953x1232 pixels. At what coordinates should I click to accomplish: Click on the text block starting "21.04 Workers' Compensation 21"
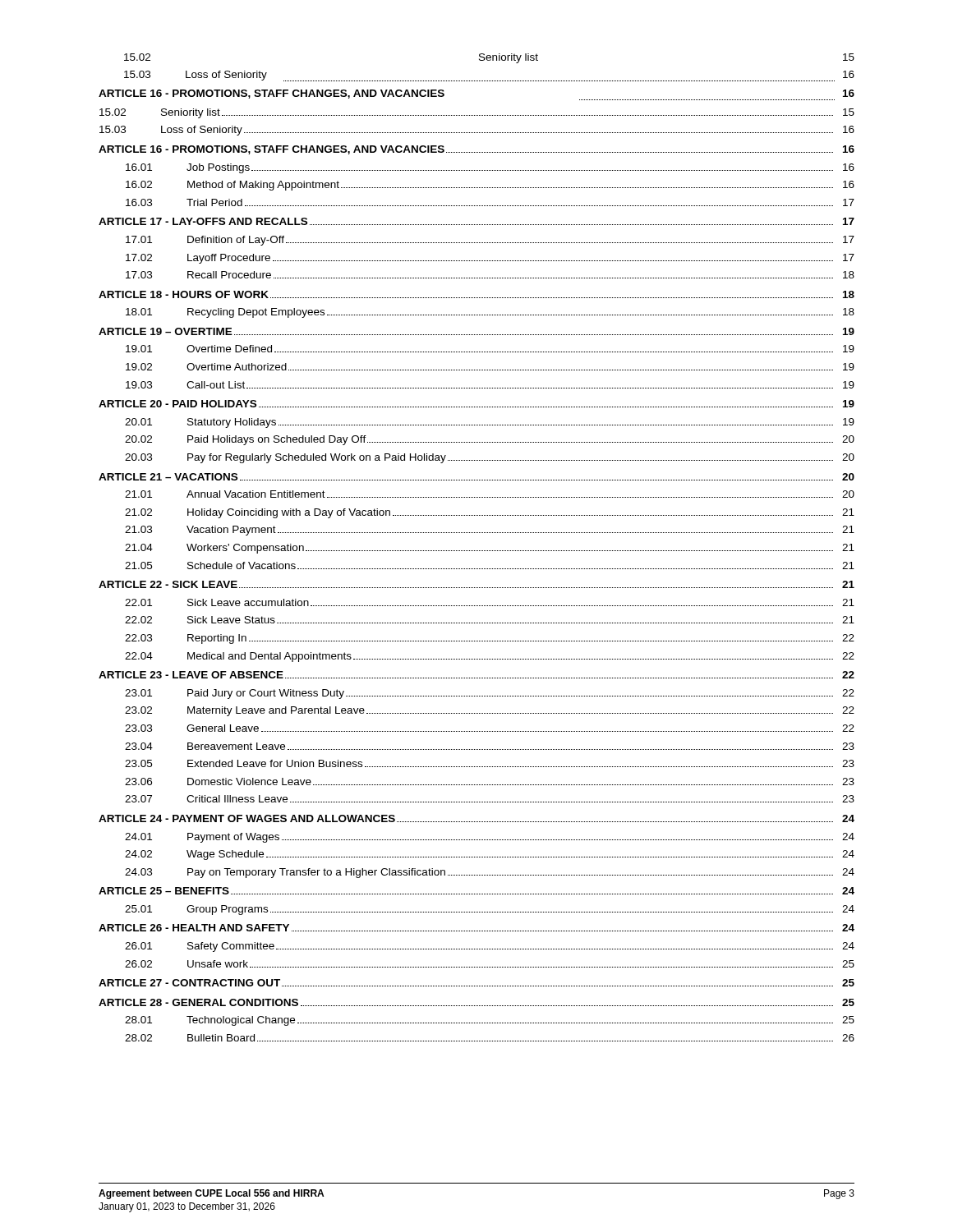tap(476, 548)
